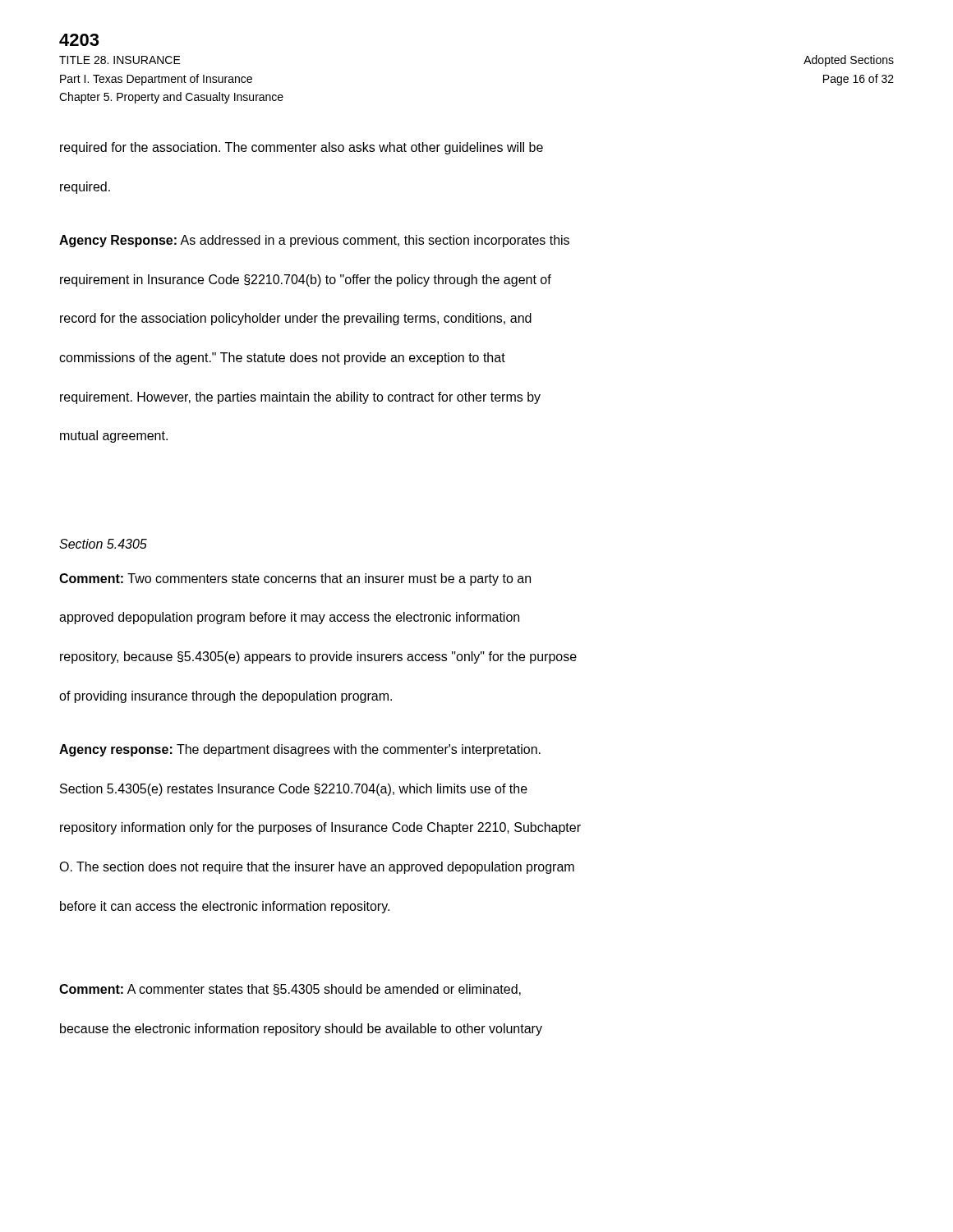The image size is (953, 1232).
Task: Navigate to the text starting "Agency Response: As addressed in"
Action: pos(314,241)
